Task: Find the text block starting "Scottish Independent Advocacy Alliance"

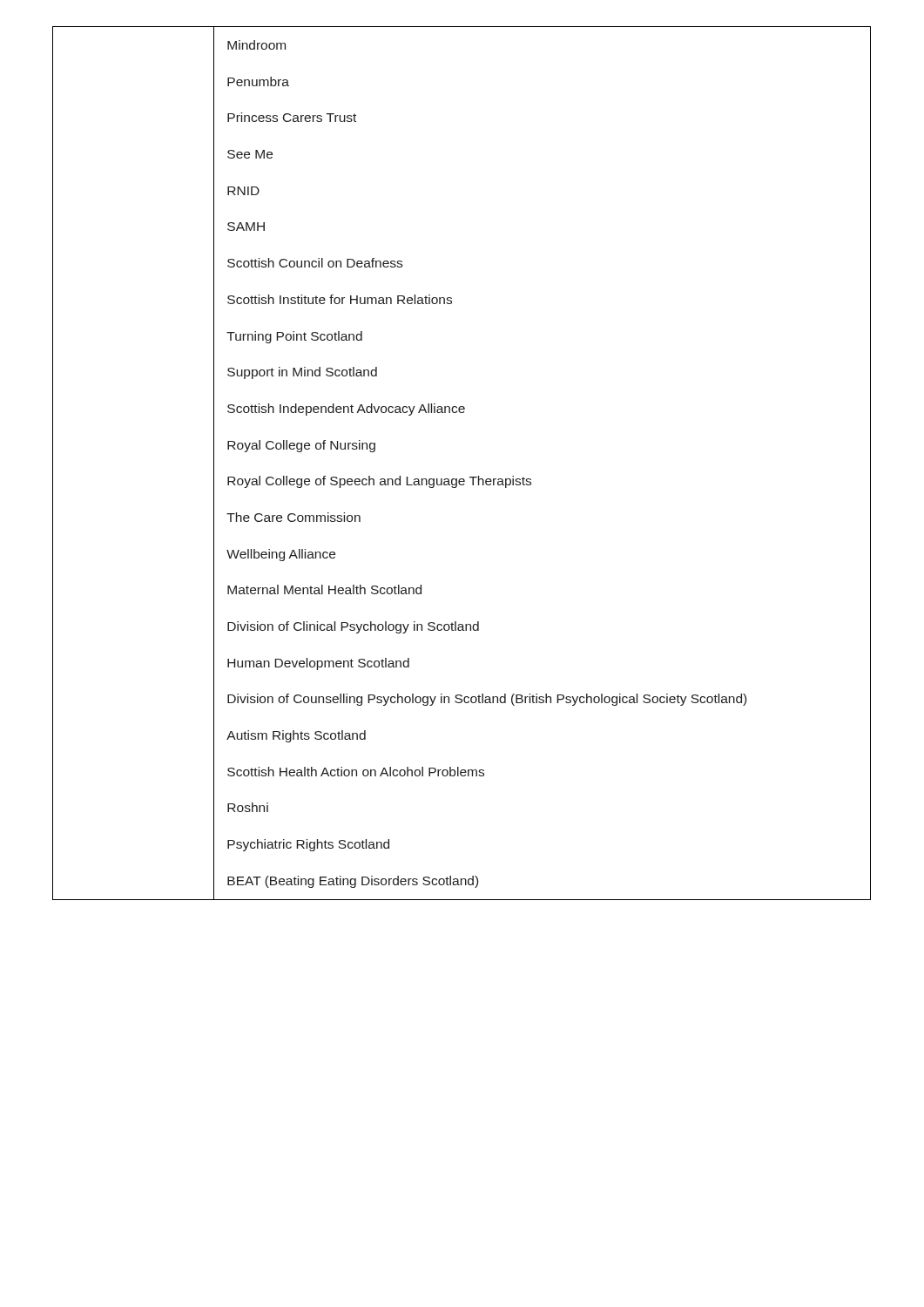Action: (346, 408)
